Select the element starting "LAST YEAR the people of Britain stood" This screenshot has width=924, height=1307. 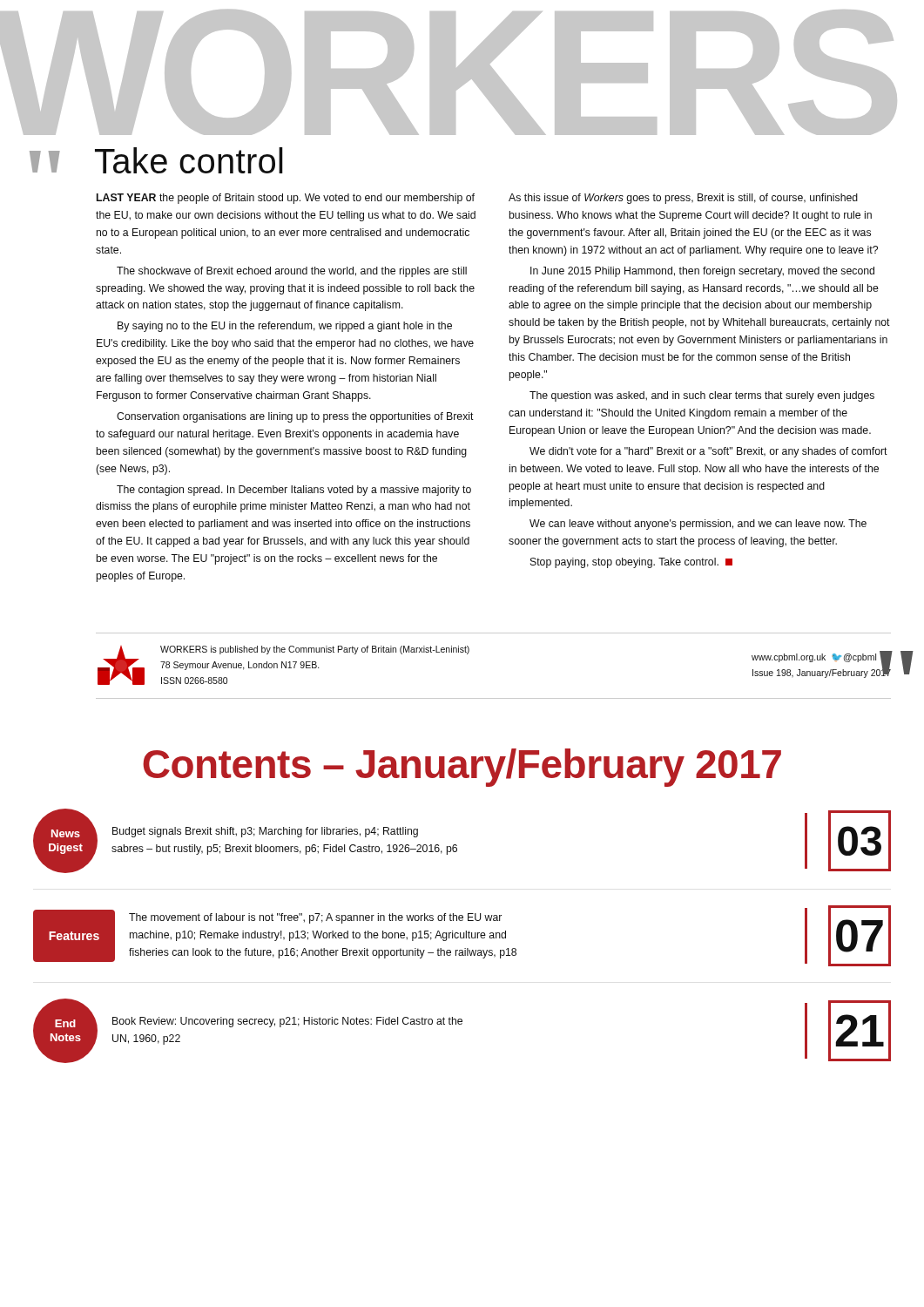point(291,198)
